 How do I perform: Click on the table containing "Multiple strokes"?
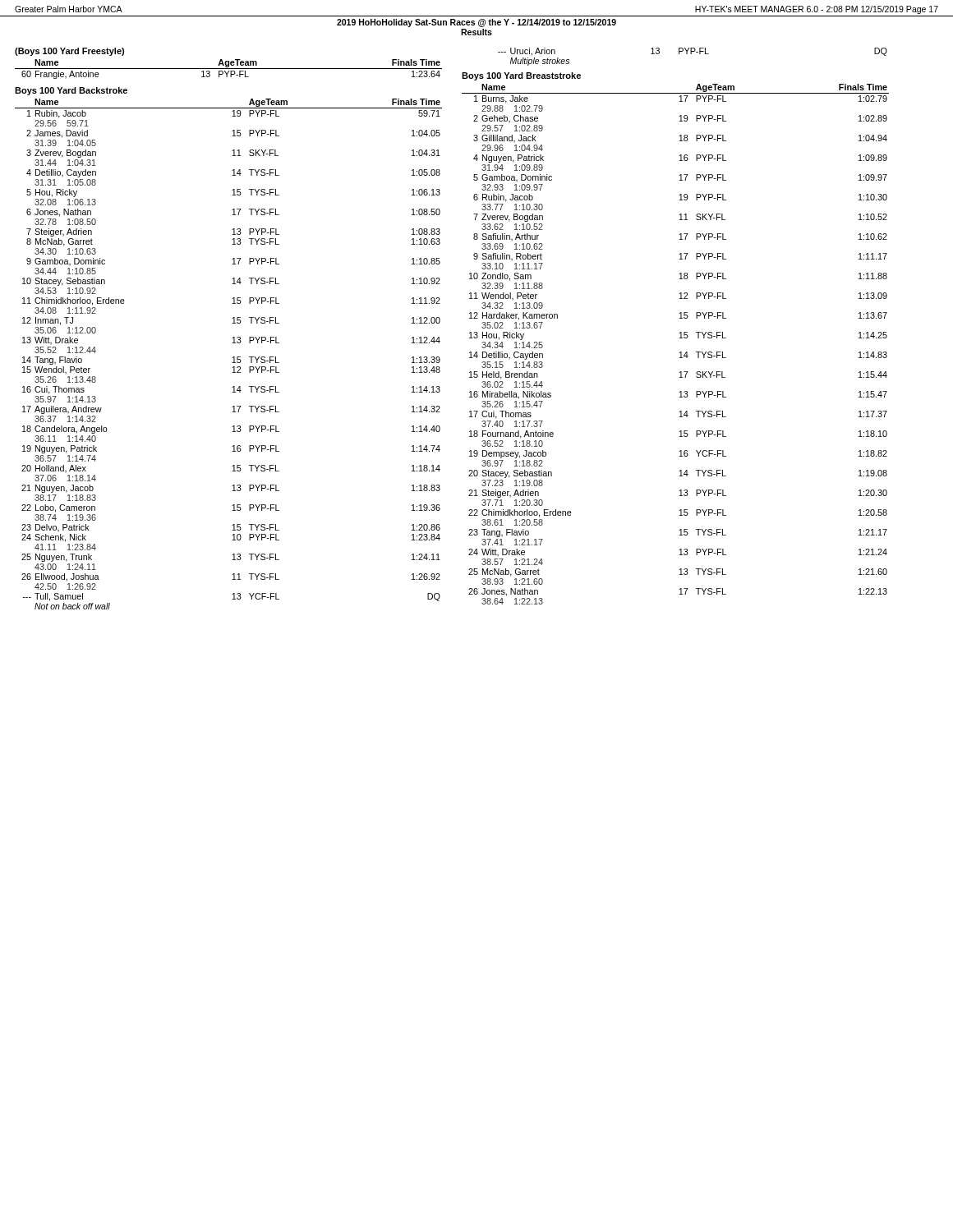[x=675, y=56]
